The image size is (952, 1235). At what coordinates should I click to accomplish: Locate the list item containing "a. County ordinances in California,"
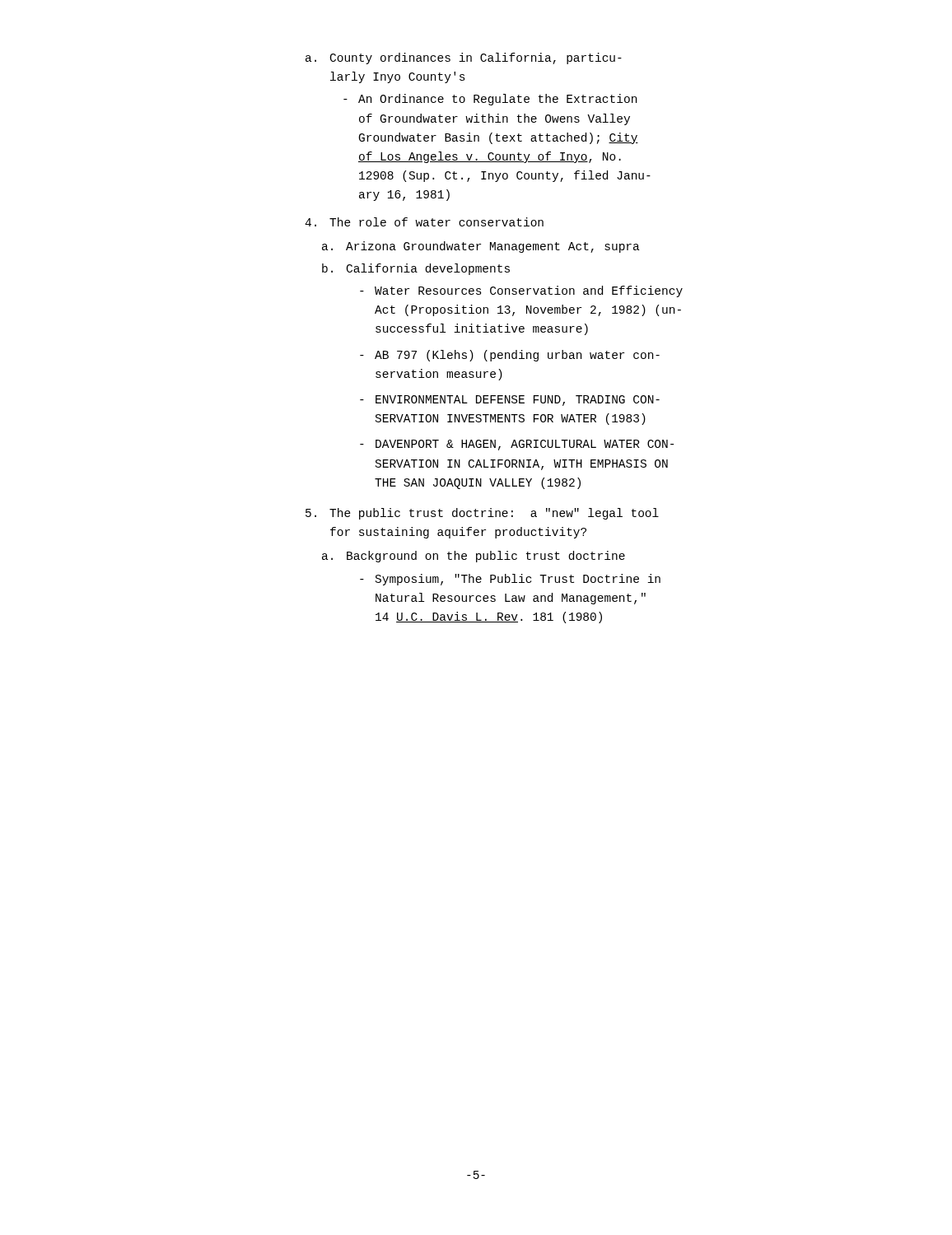point(464,68)
